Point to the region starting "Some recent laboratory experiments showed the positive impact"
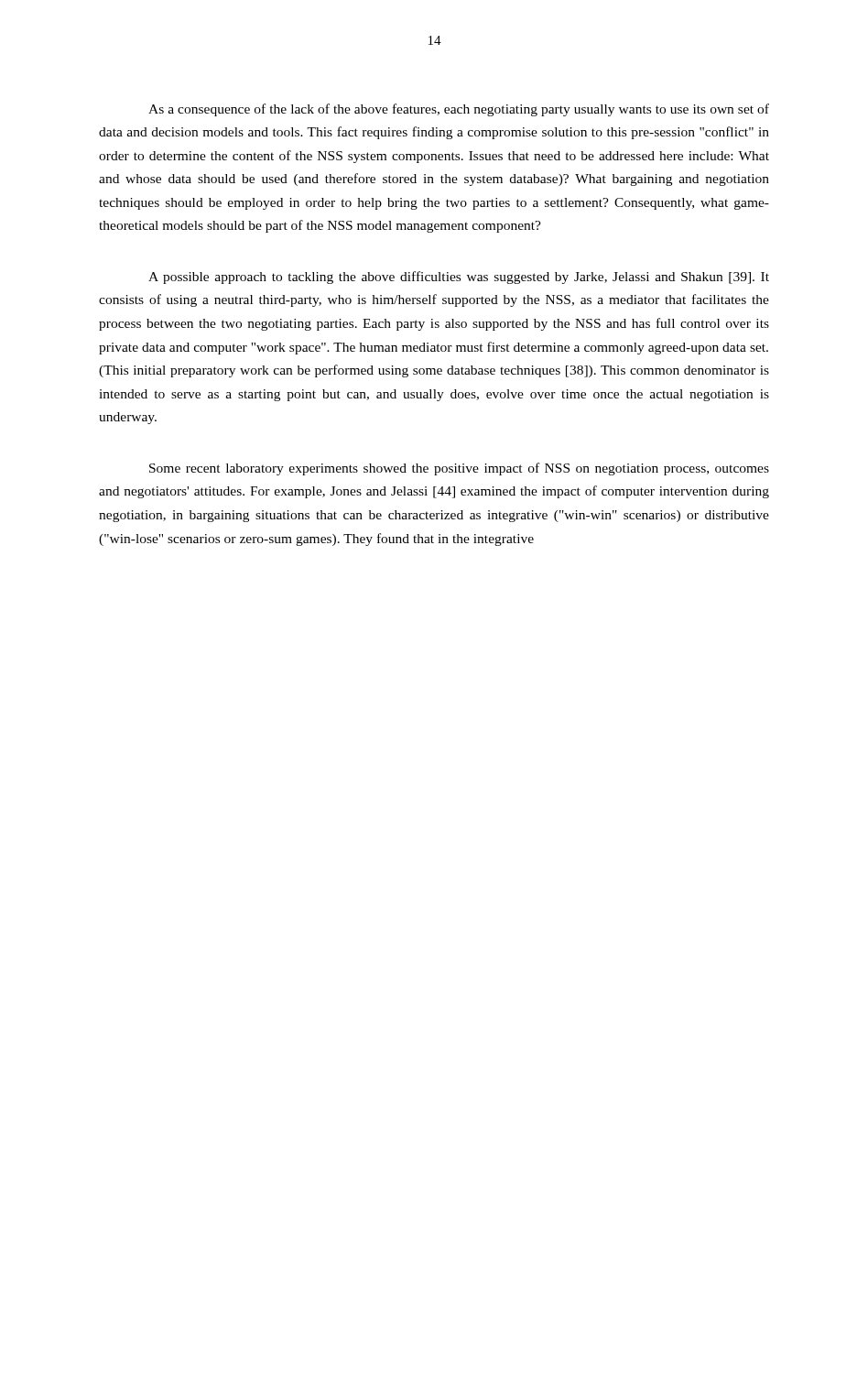This screenshot has width=868, height=1374. coord(434,503)
